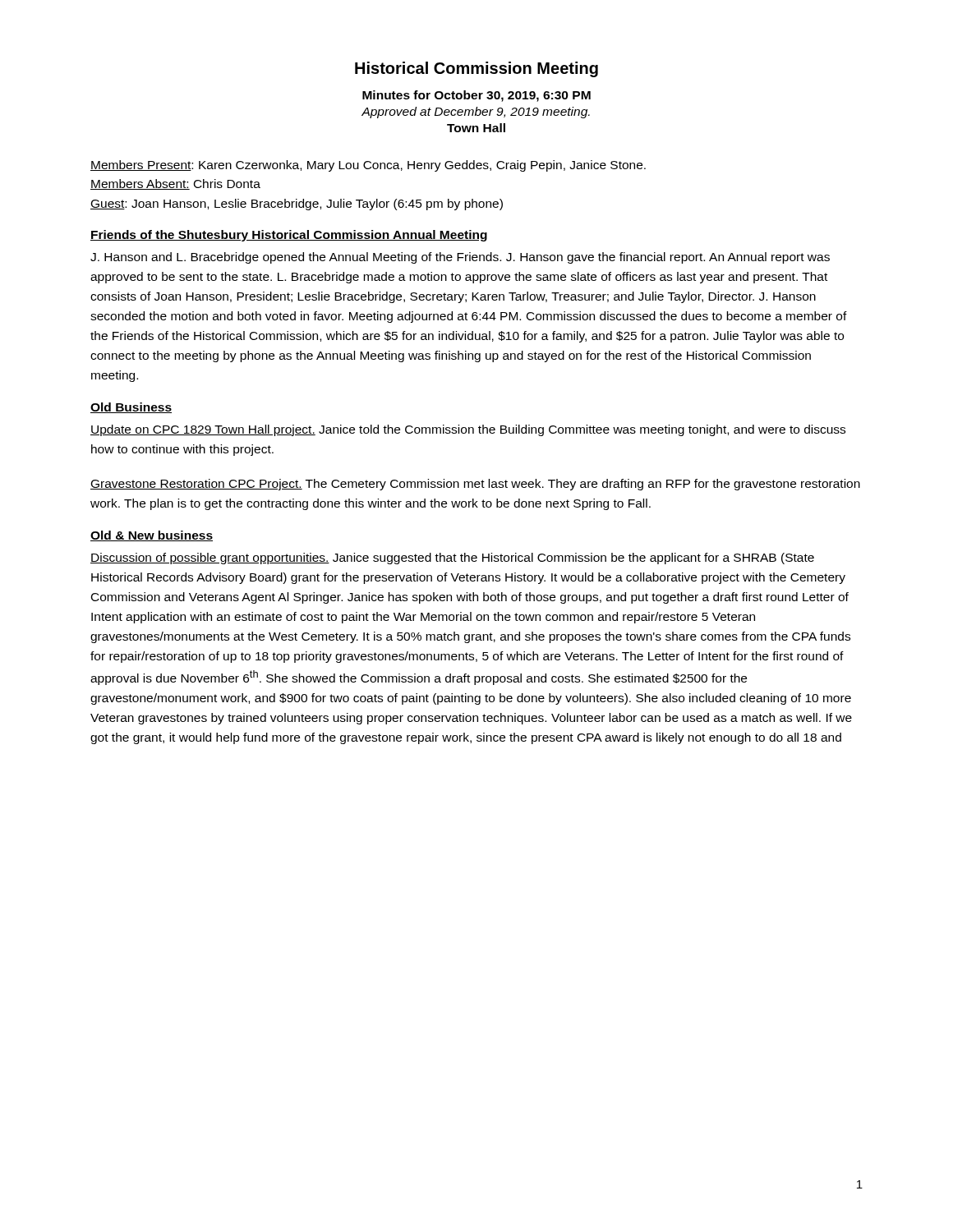953x1232 pixels.
Task: Locate the region starting "Update on CPC 1829 Town Hall project. Janice"
Action: [476, 439]
